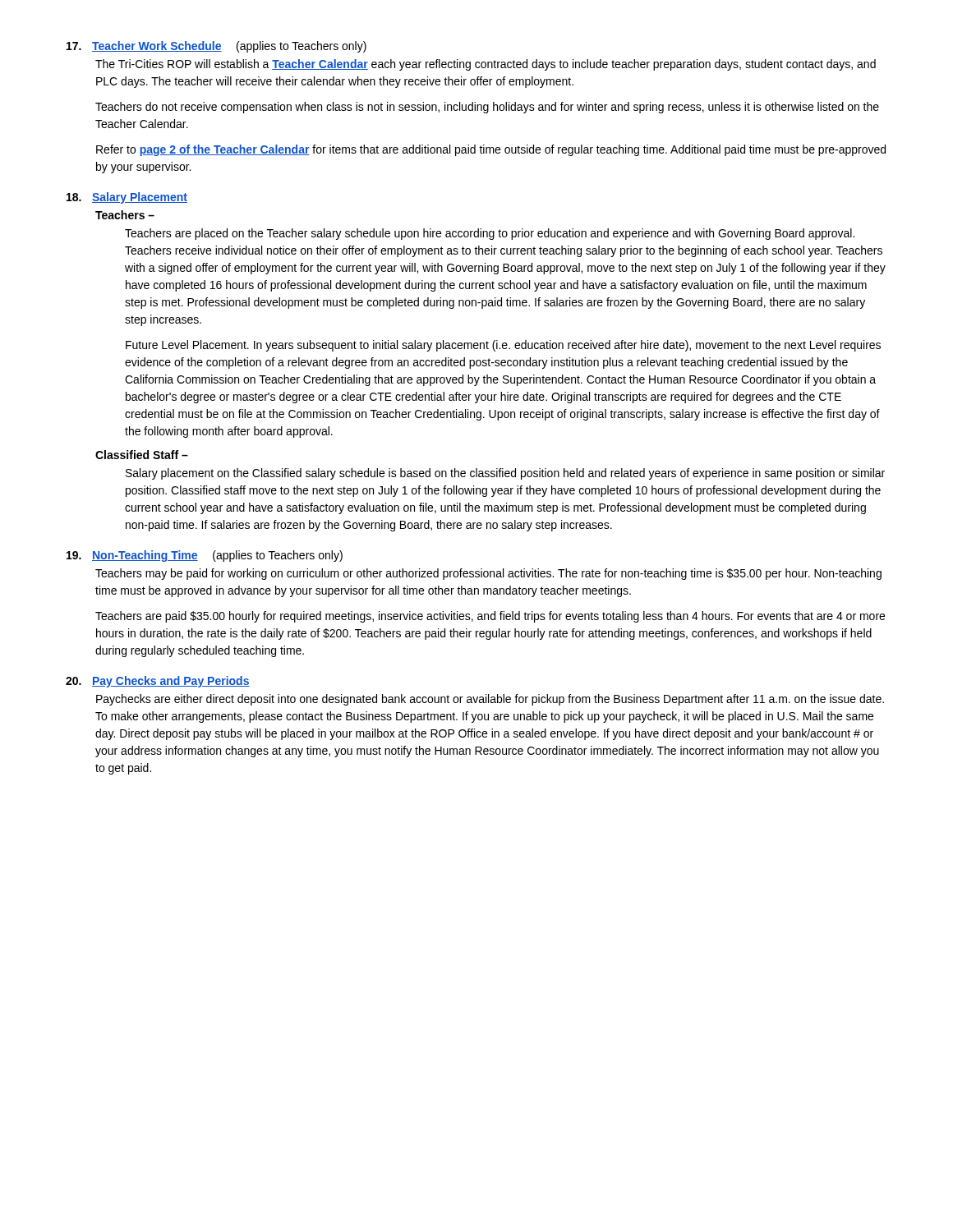The image size is (953, 1232).
Task: Find the element starting "20. Pay Checks and Pay Periods"
Action: pyautogui.click(x=158, y=681)
